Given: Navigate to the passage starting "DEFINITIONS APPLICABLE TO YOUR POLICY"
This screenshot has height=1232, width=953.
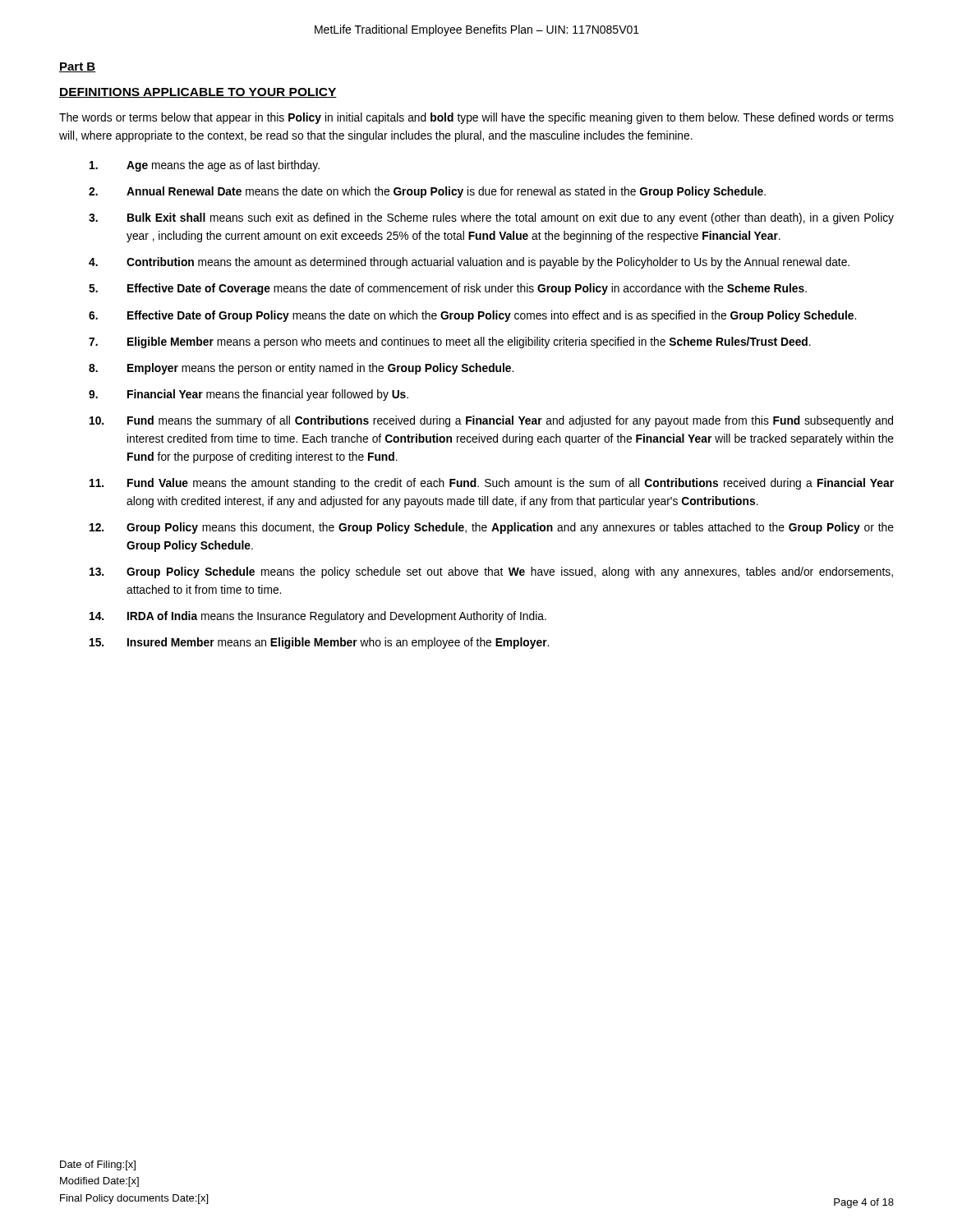Looking at the screenshot, I should click(198, 92).
